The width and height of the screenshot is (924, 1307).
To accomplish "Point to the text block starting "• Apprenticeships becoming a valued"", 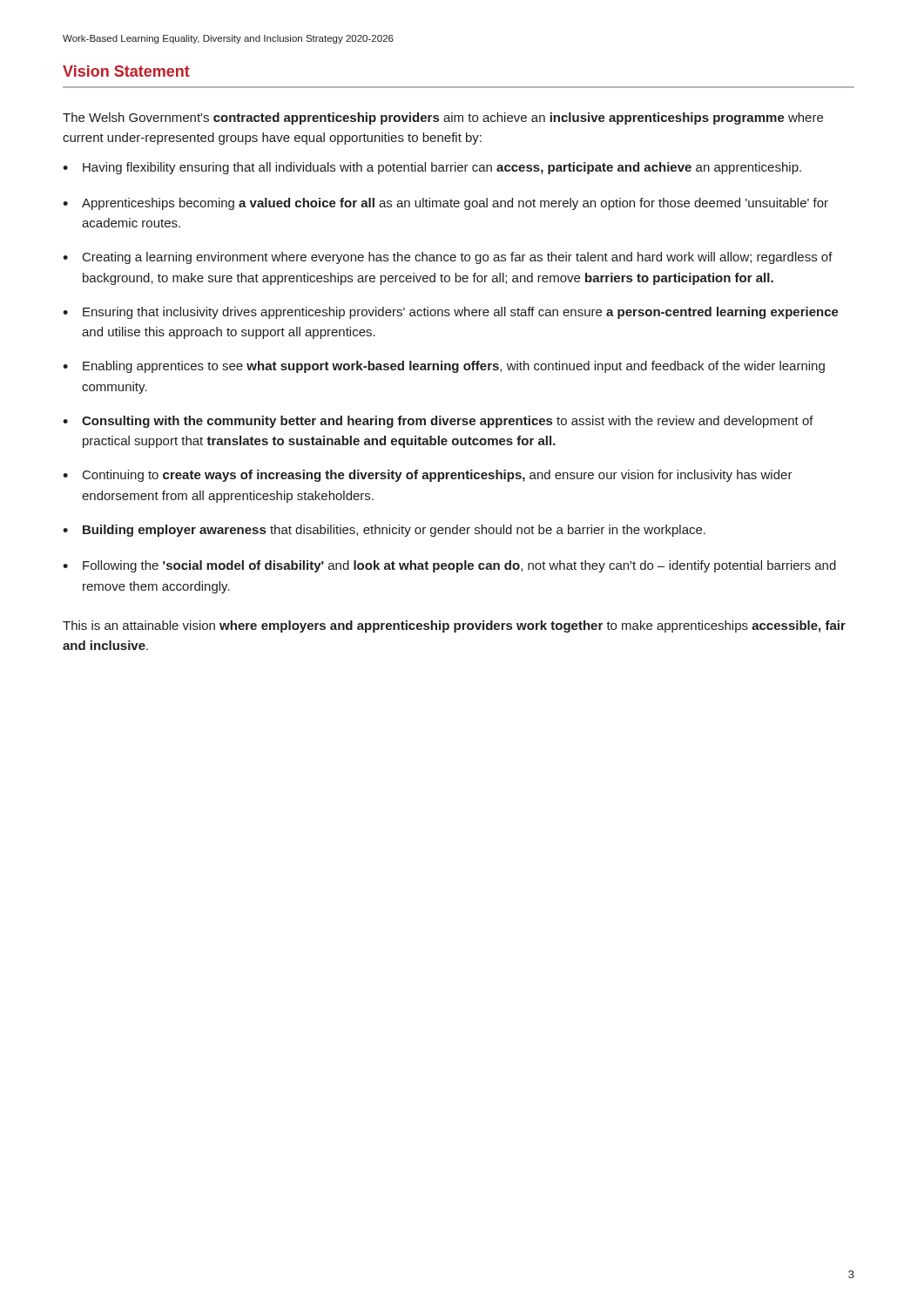I will click(x=459, y=213).
